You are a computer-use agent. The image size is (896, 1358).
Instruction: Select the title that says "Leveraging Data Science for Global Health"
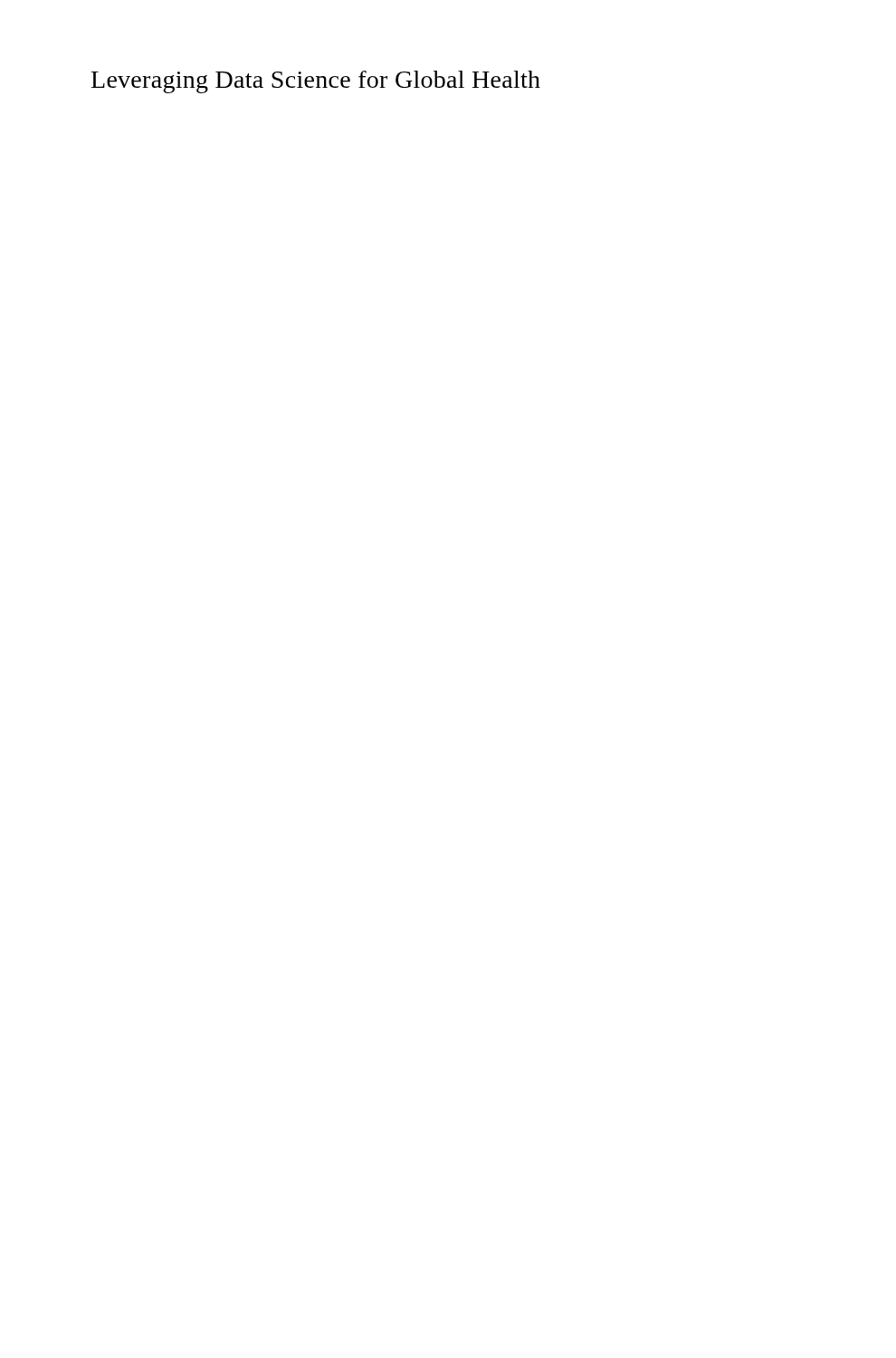(x=316, y=79)
